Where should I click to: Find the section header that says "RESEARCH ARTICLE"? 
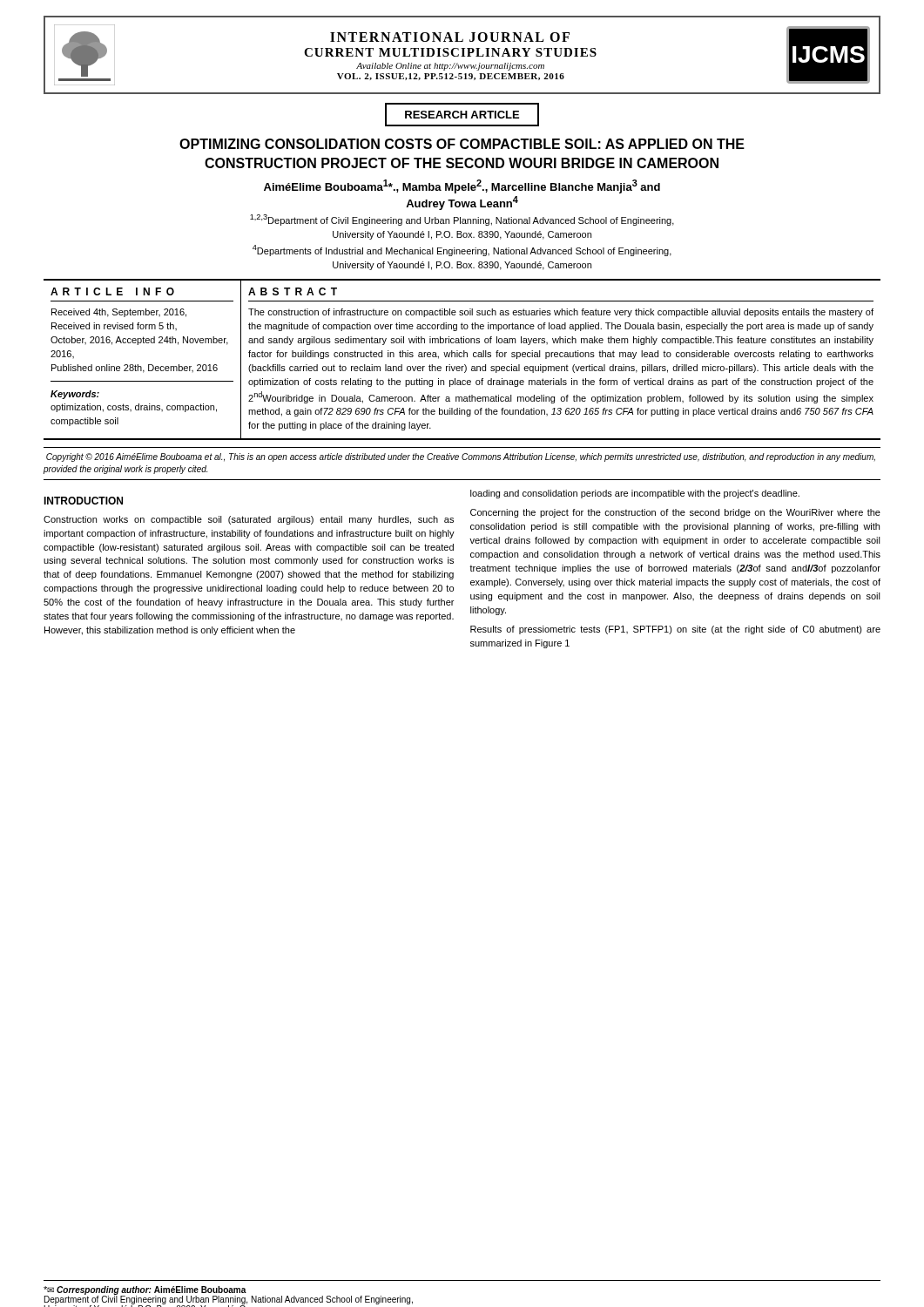pyautogui.click(x=462, y=115)
